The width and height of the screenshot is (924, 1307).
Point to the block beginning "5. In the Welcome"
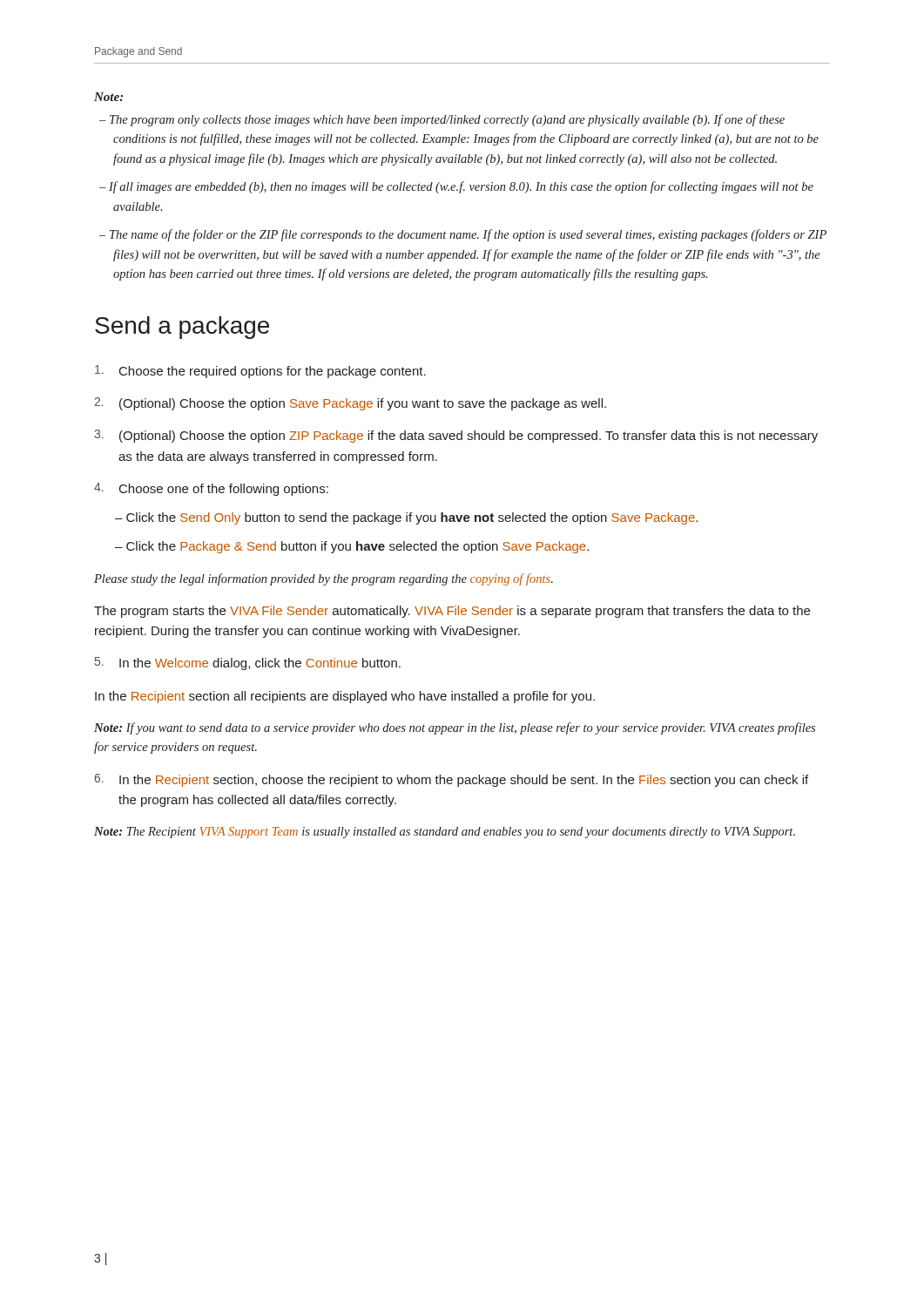(x=248, y=664)
